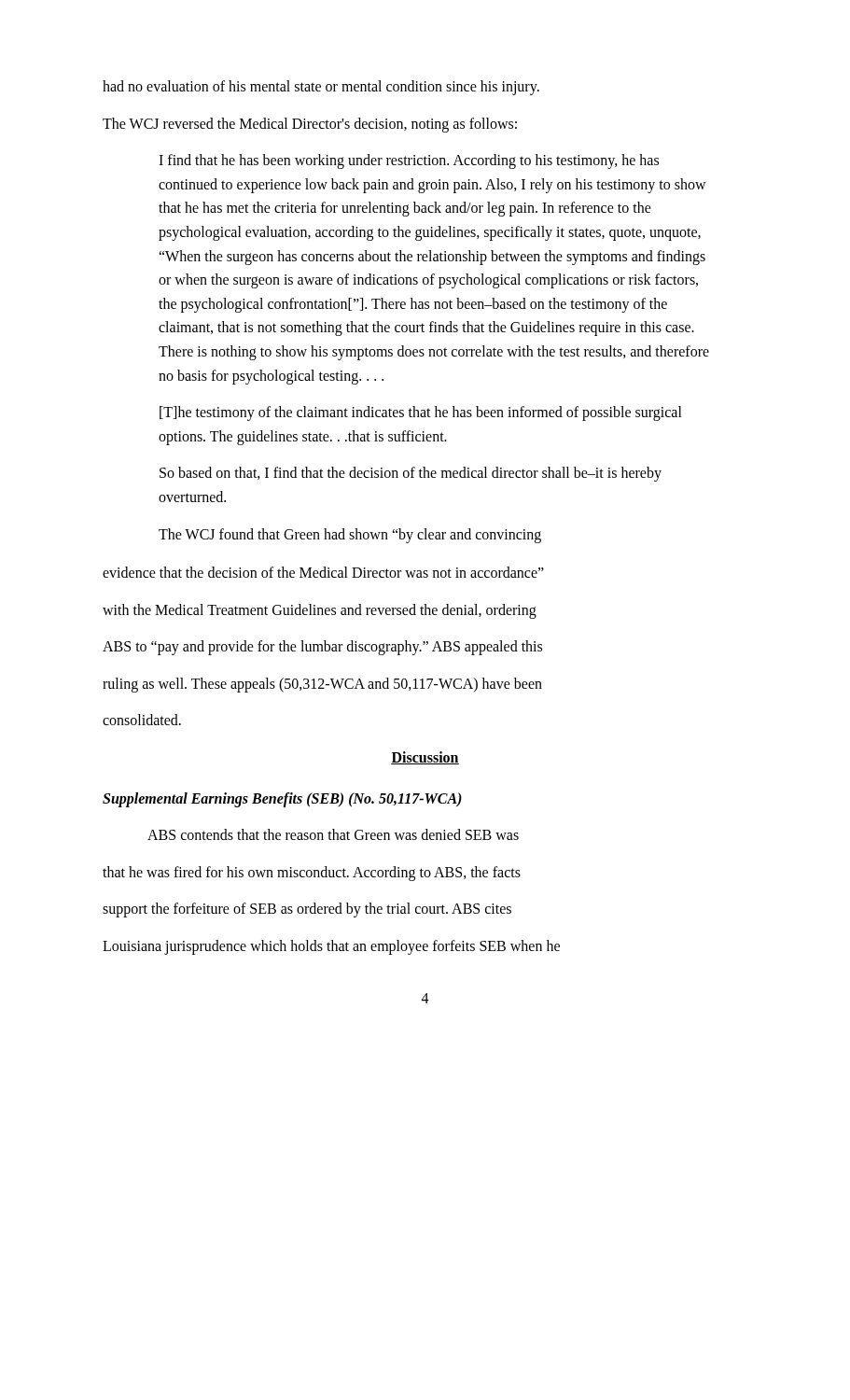
Task: Locate the passage starting "I find that he has been working"
Action: click(x=434, y=347)
